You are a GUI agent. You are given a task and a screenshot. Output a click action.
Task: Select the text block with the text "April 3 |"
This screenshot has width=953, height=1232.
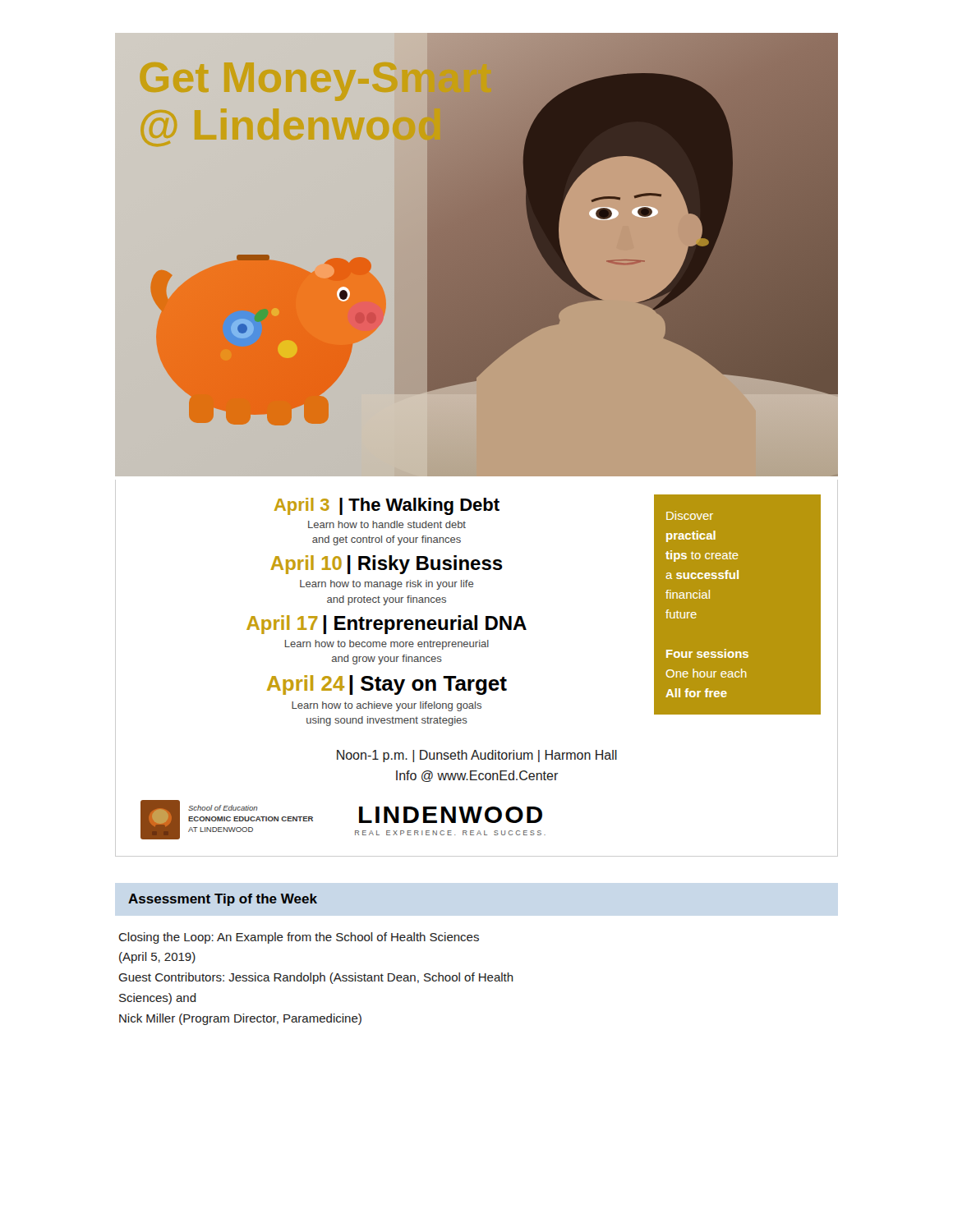pyautogui.click(x=387, y=521)
